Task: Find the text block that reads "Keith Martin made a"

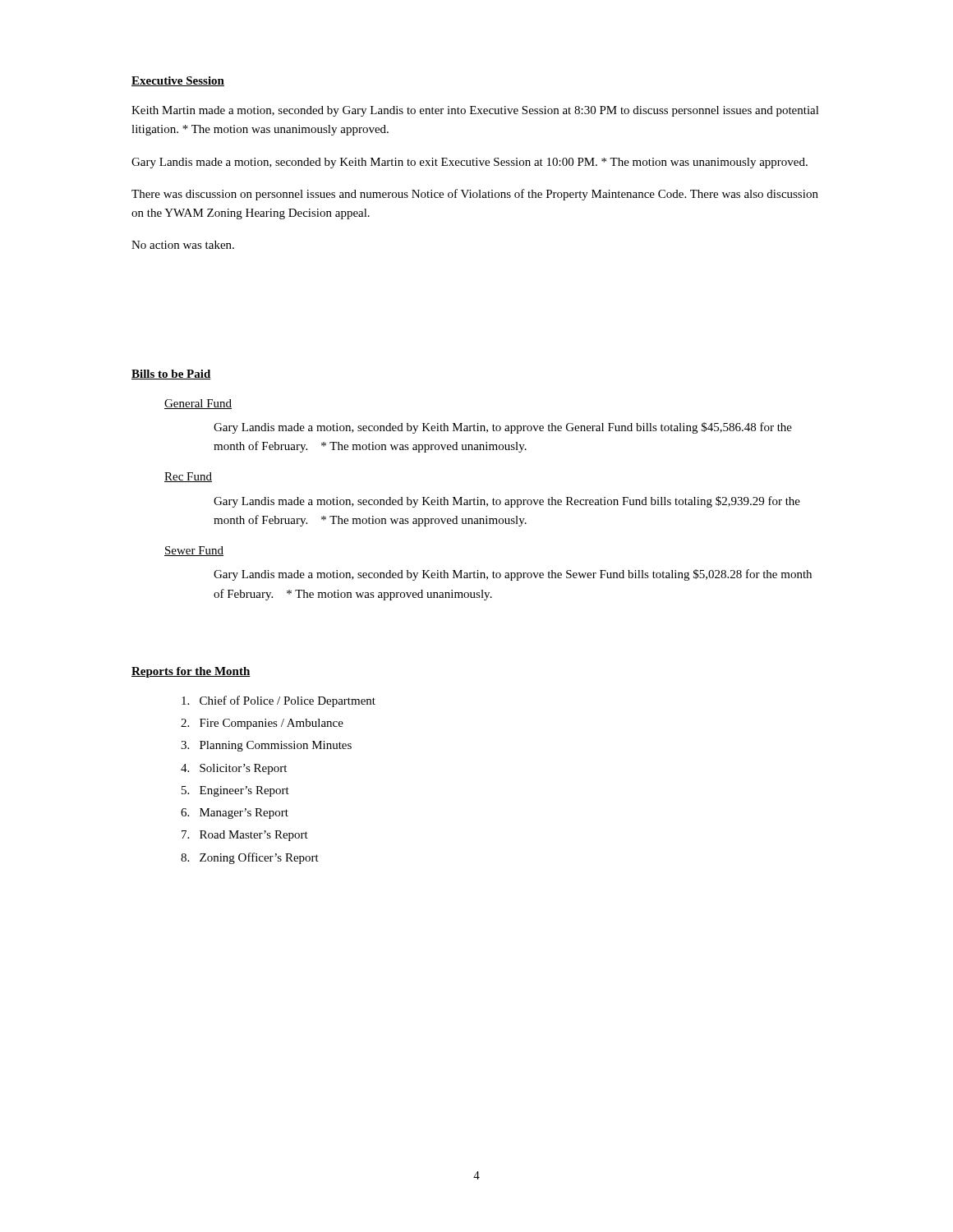Action: coord(475,120)
